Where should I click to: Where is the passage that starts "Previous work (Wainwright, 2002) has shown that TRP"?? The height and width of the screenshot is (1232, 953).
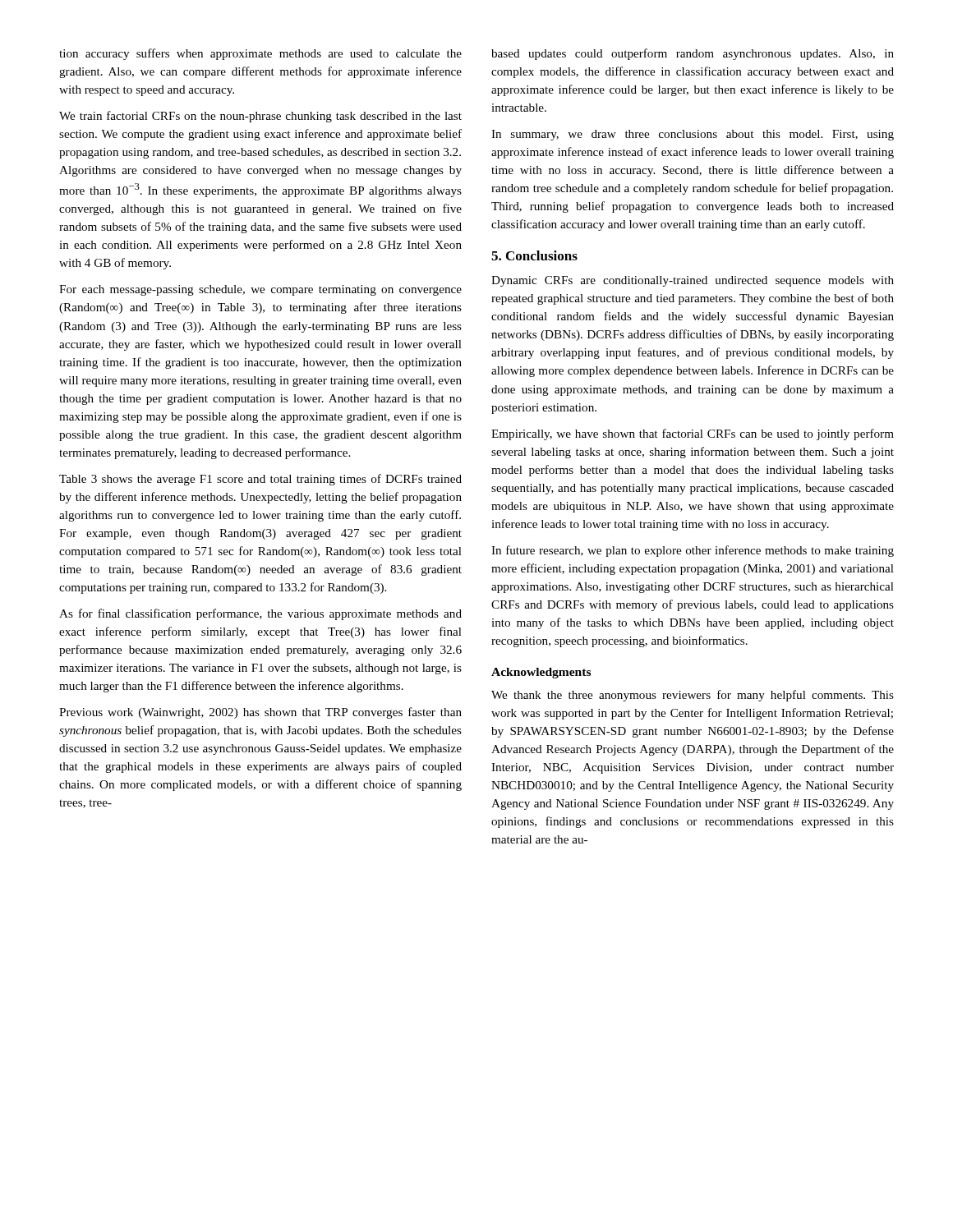coord(260,757)
